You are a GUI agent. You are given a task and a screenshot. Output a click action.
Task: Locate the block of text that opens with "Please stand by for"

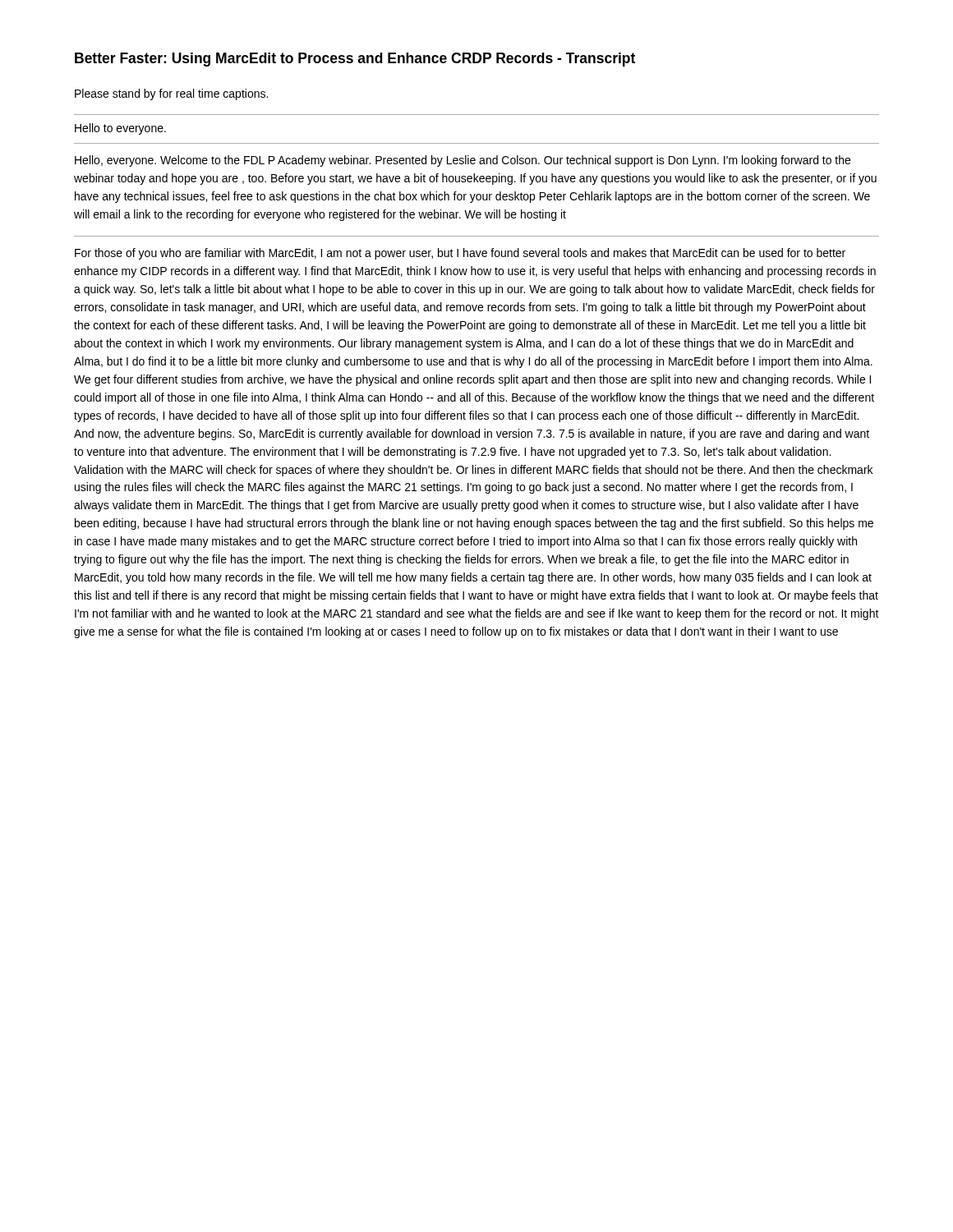(x=171, y=93)
